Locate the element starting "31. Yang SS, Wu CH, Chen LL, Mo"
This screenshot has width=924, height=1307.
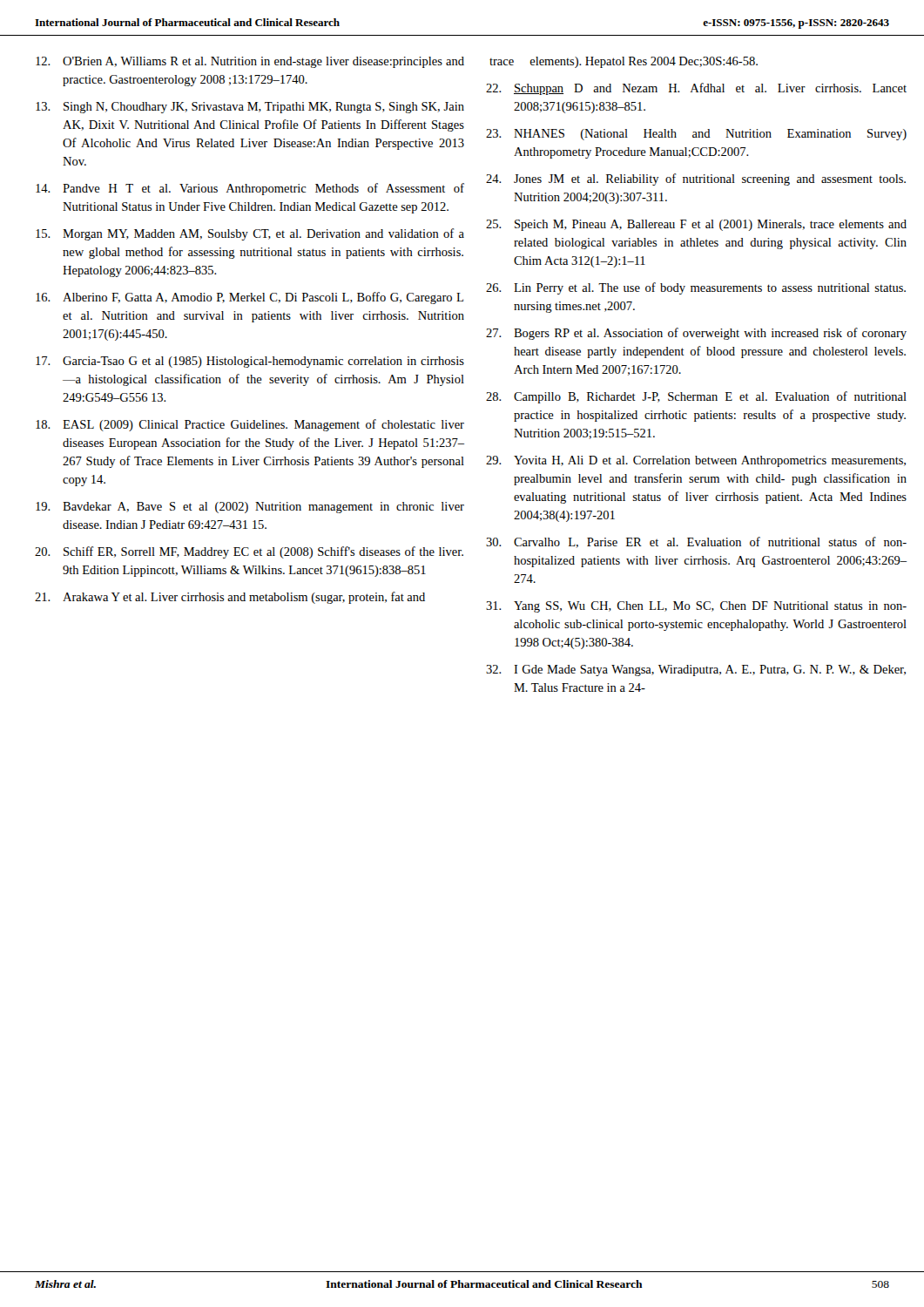[x=696, y=625]
